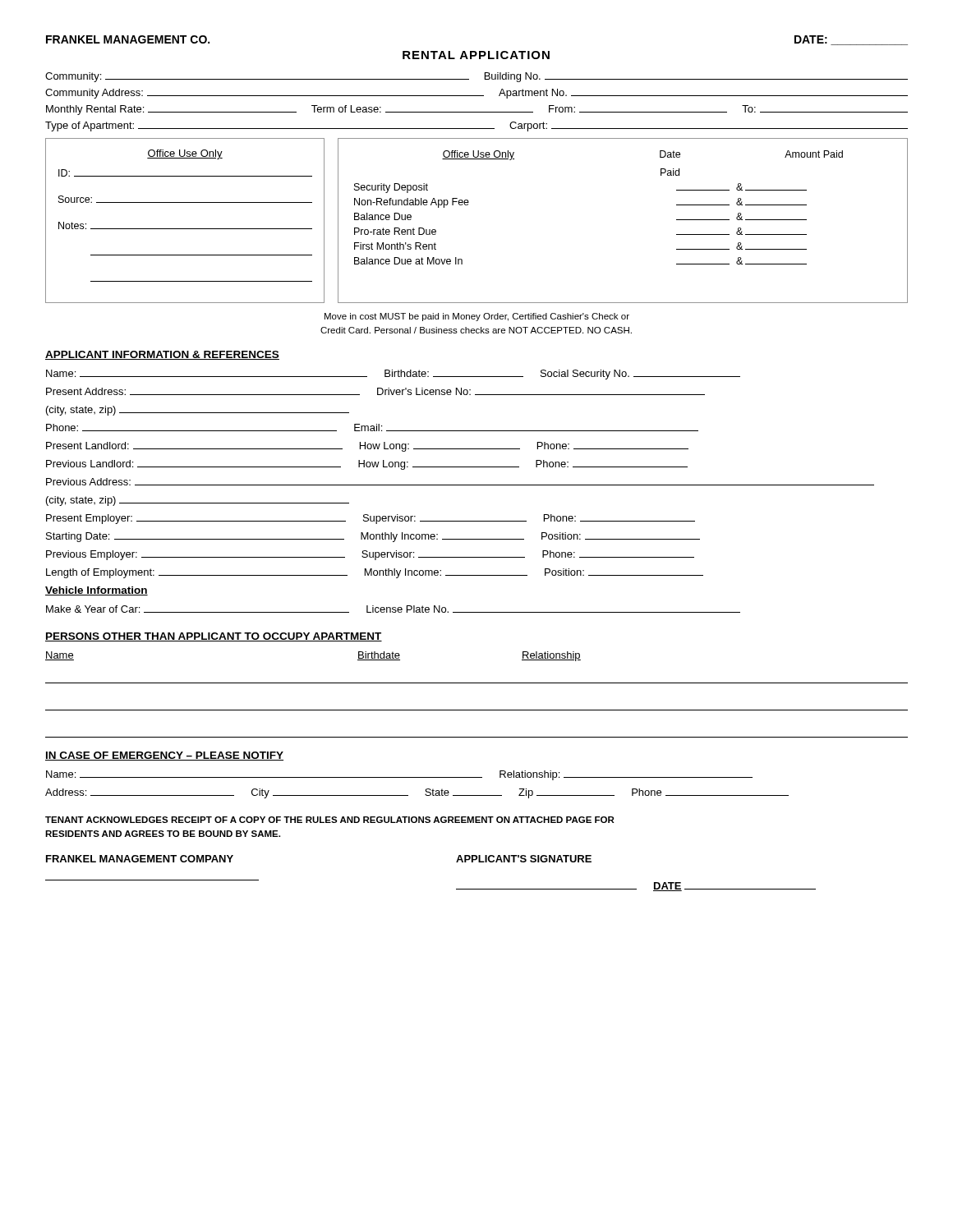Select the block starting "RENTAL APPLICATION"
Viewport: 953px width, 1232px height.
(476, 55)
